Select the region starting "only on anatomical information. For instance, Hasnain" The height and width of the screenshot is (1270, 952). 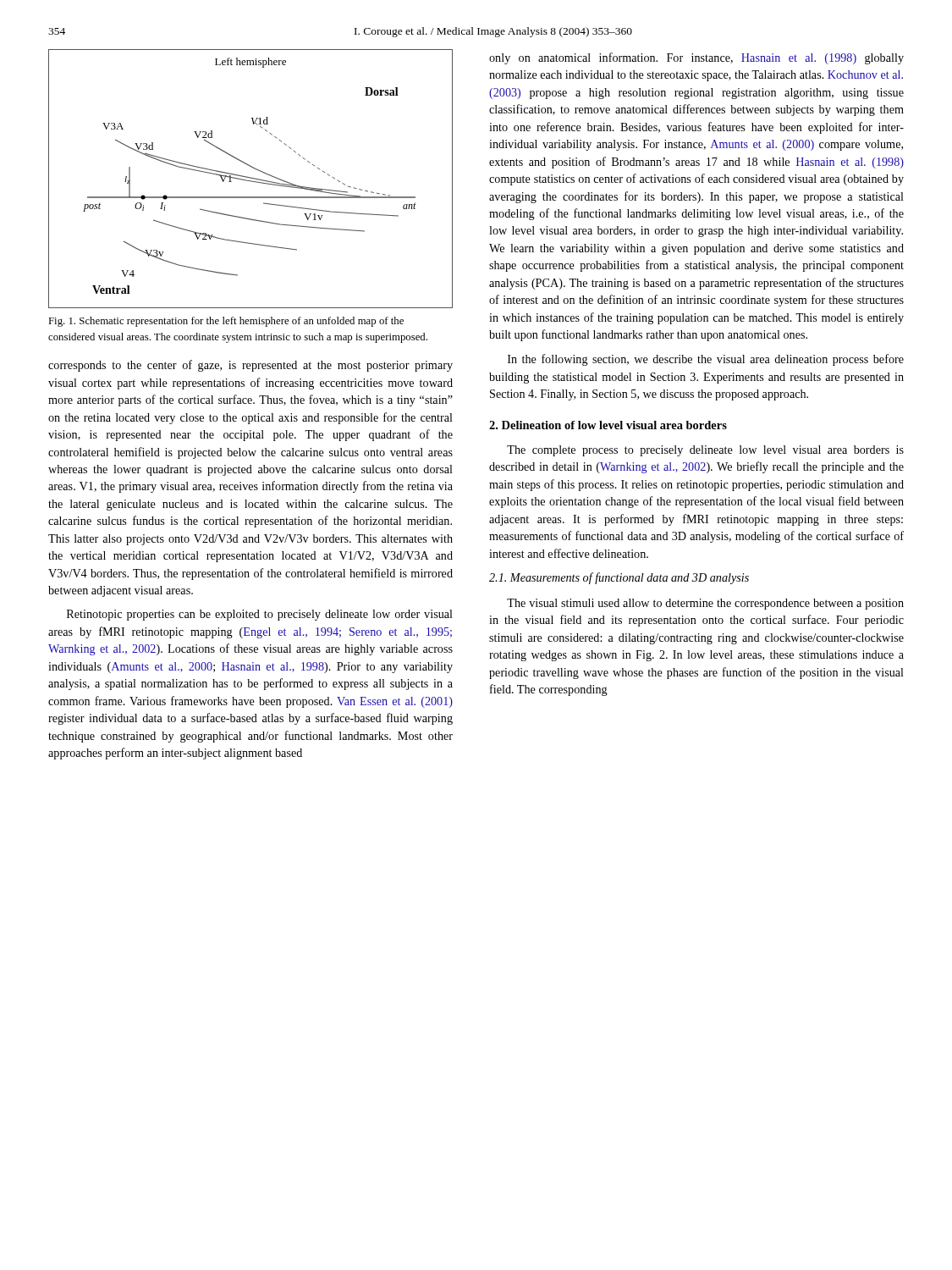696,196
